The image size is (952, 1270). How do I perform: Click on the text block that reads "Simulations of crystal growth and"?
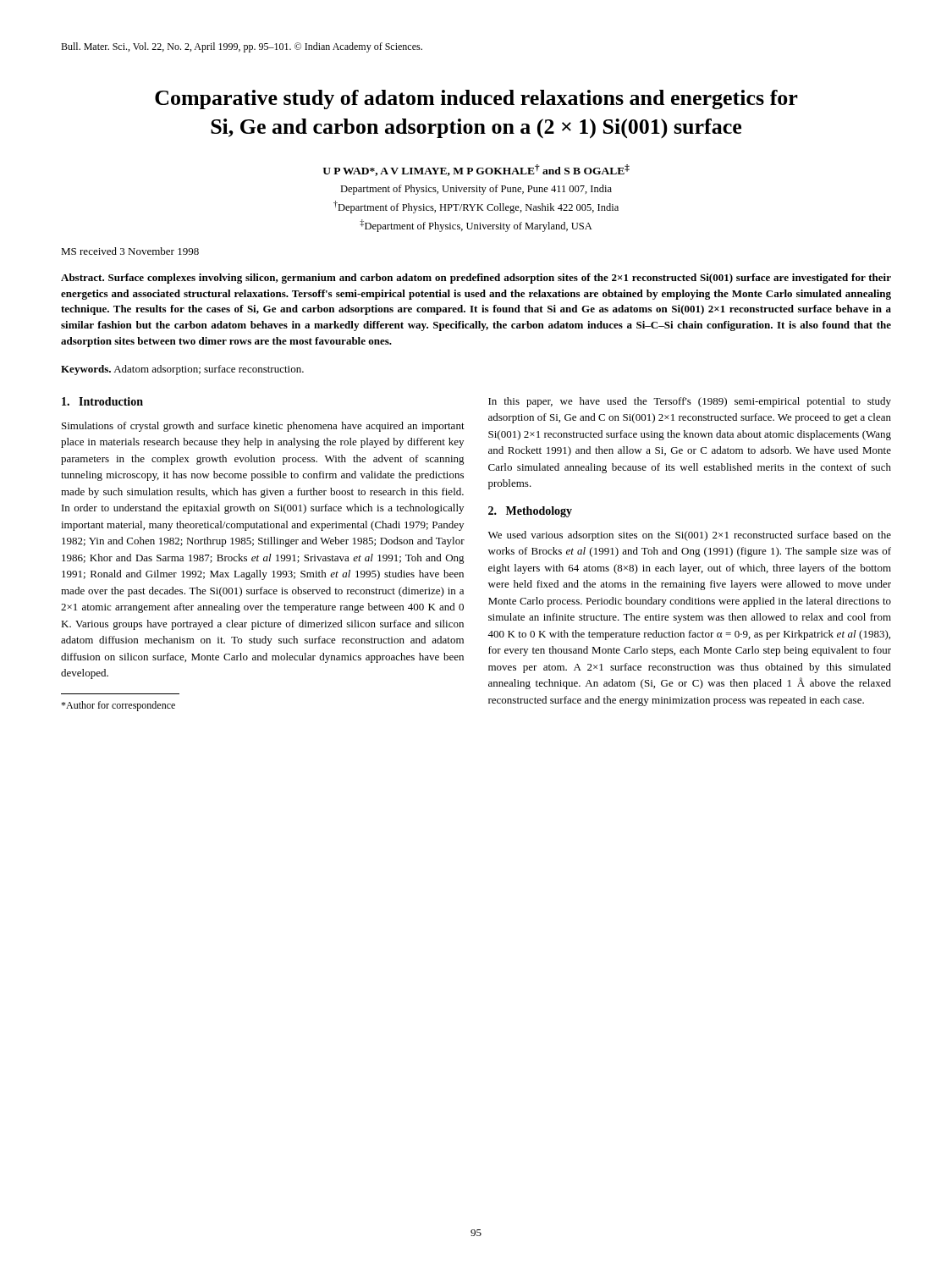[263, 549]
